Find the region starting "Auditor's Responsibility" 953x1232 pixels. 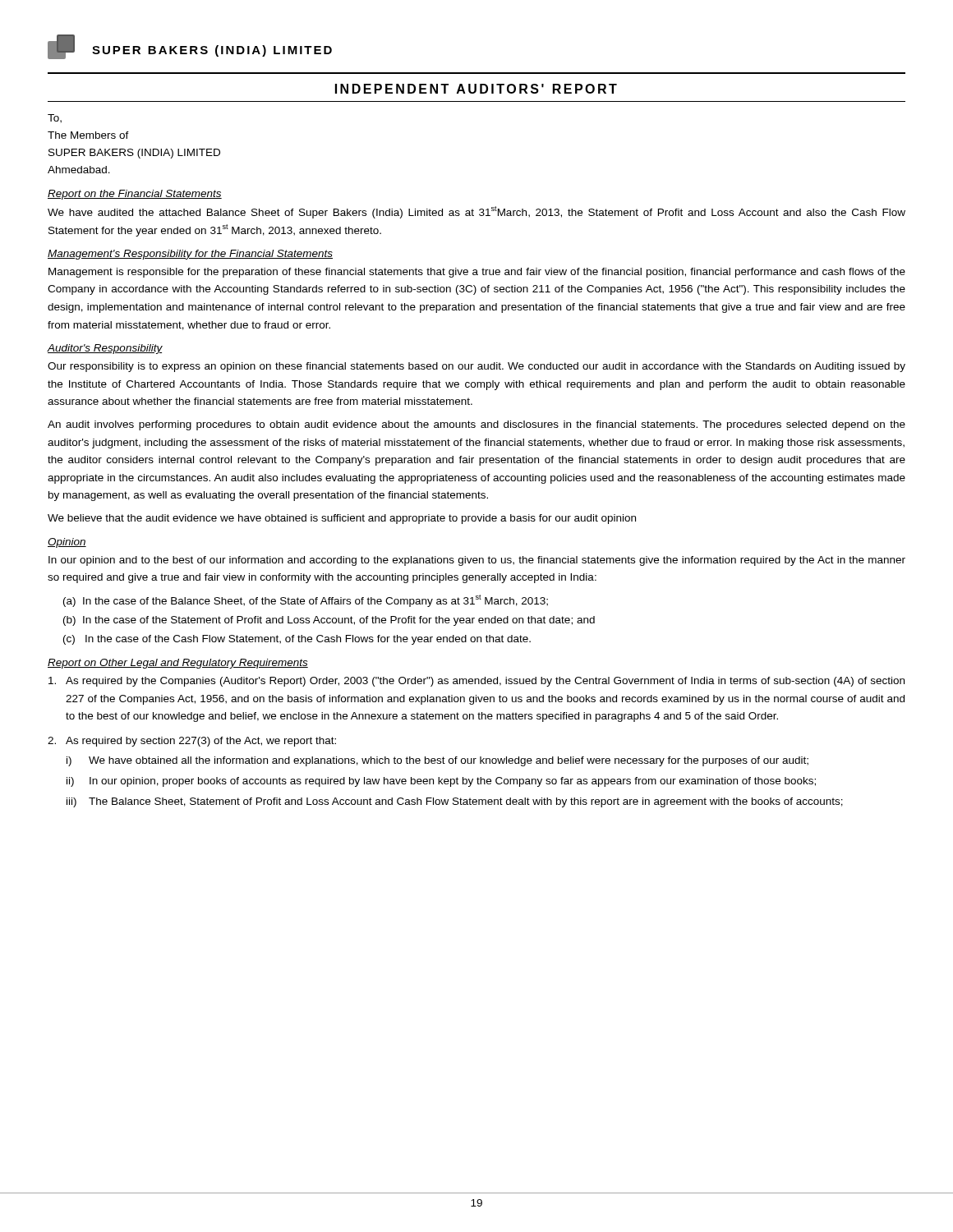tap(105, 348)
